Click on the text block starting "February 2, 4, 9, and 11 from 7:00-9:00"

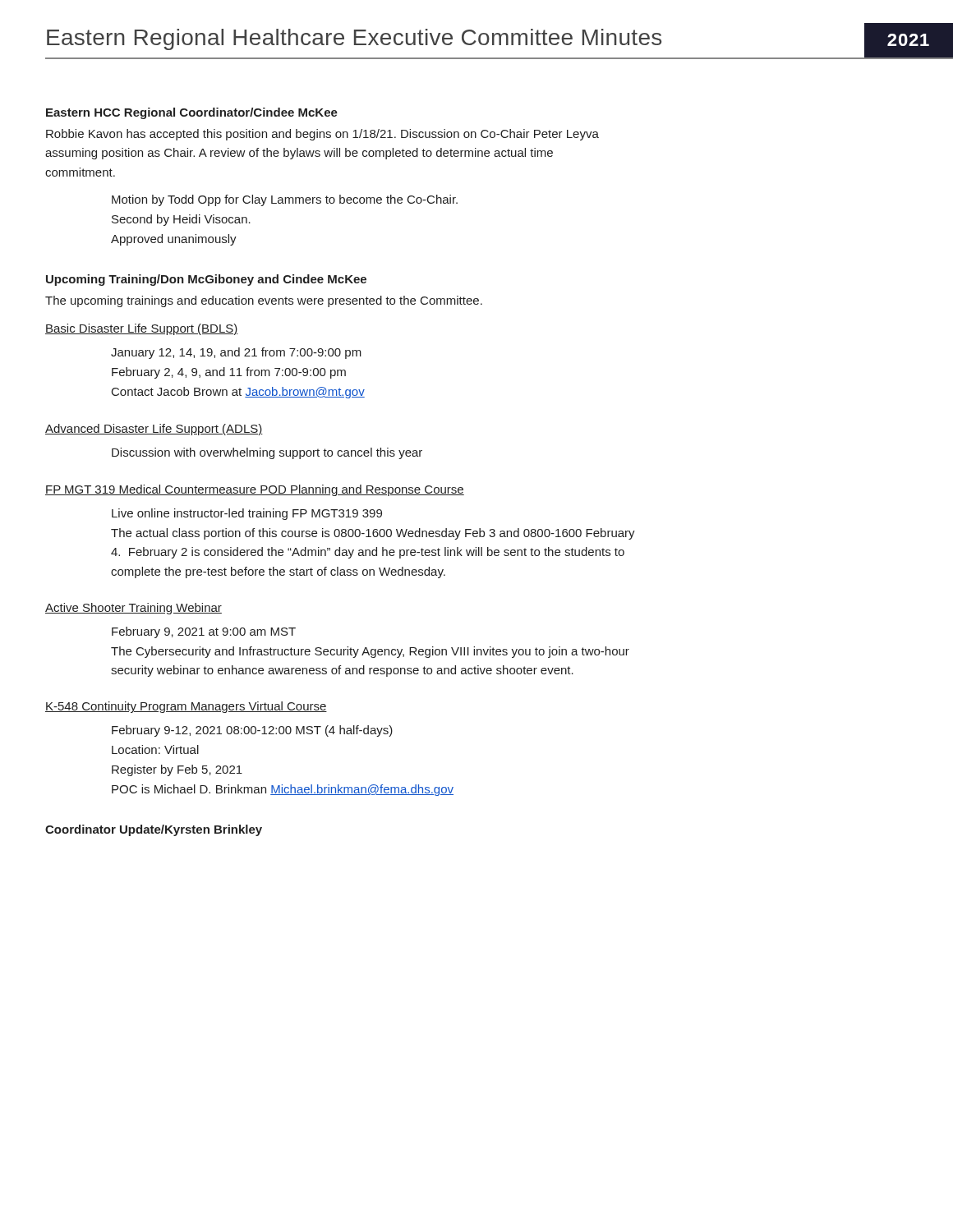(229, 372)
